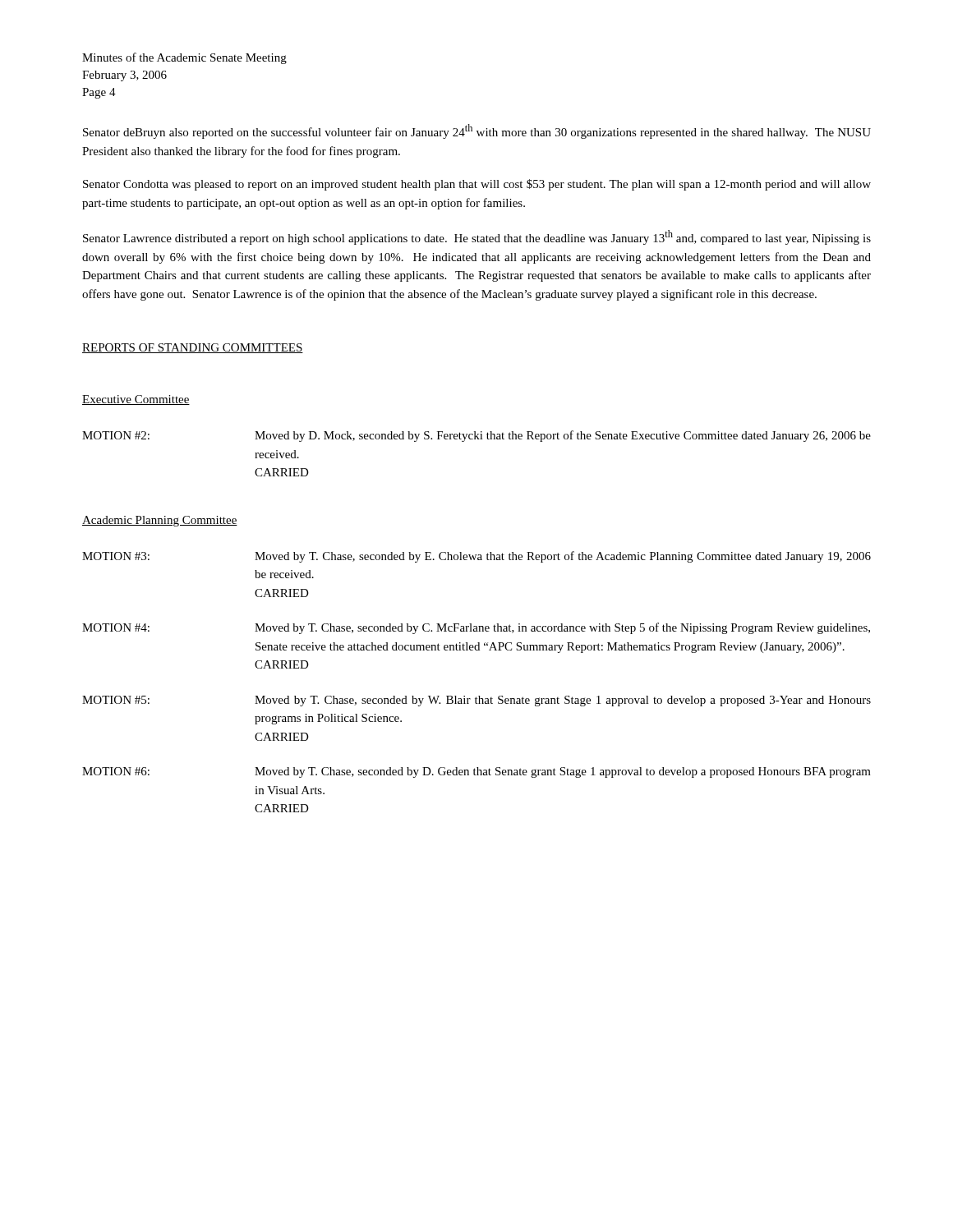The height and width of the screenshot is (1232, 953).
Task: Click the passage that begins "MOTION #4: Moved by T. Chase, seconded"
Action: coord(476,646)
